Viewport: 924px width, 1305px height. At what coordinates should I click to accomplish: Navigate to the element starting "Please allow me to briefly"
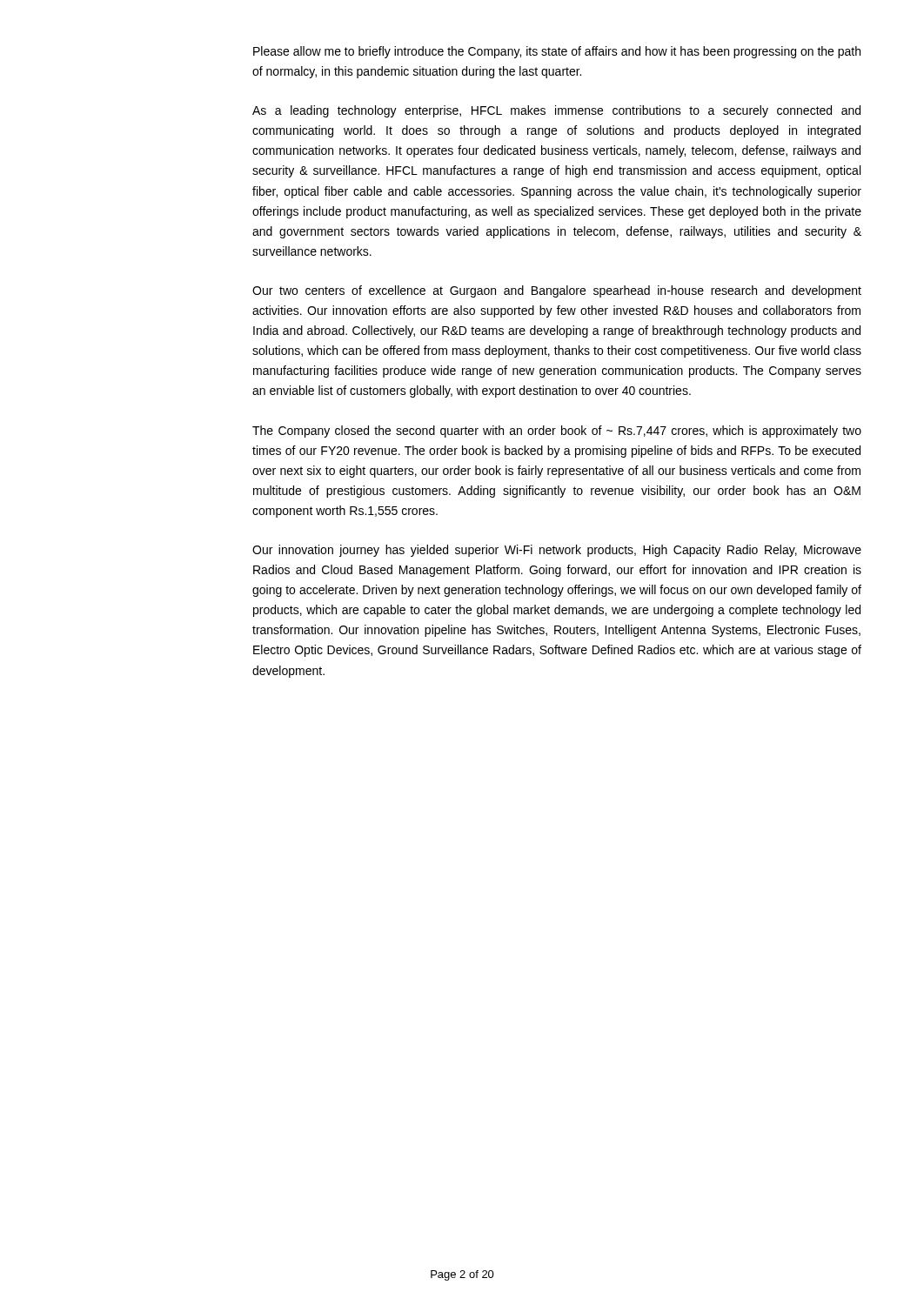(x=557, y=61)
